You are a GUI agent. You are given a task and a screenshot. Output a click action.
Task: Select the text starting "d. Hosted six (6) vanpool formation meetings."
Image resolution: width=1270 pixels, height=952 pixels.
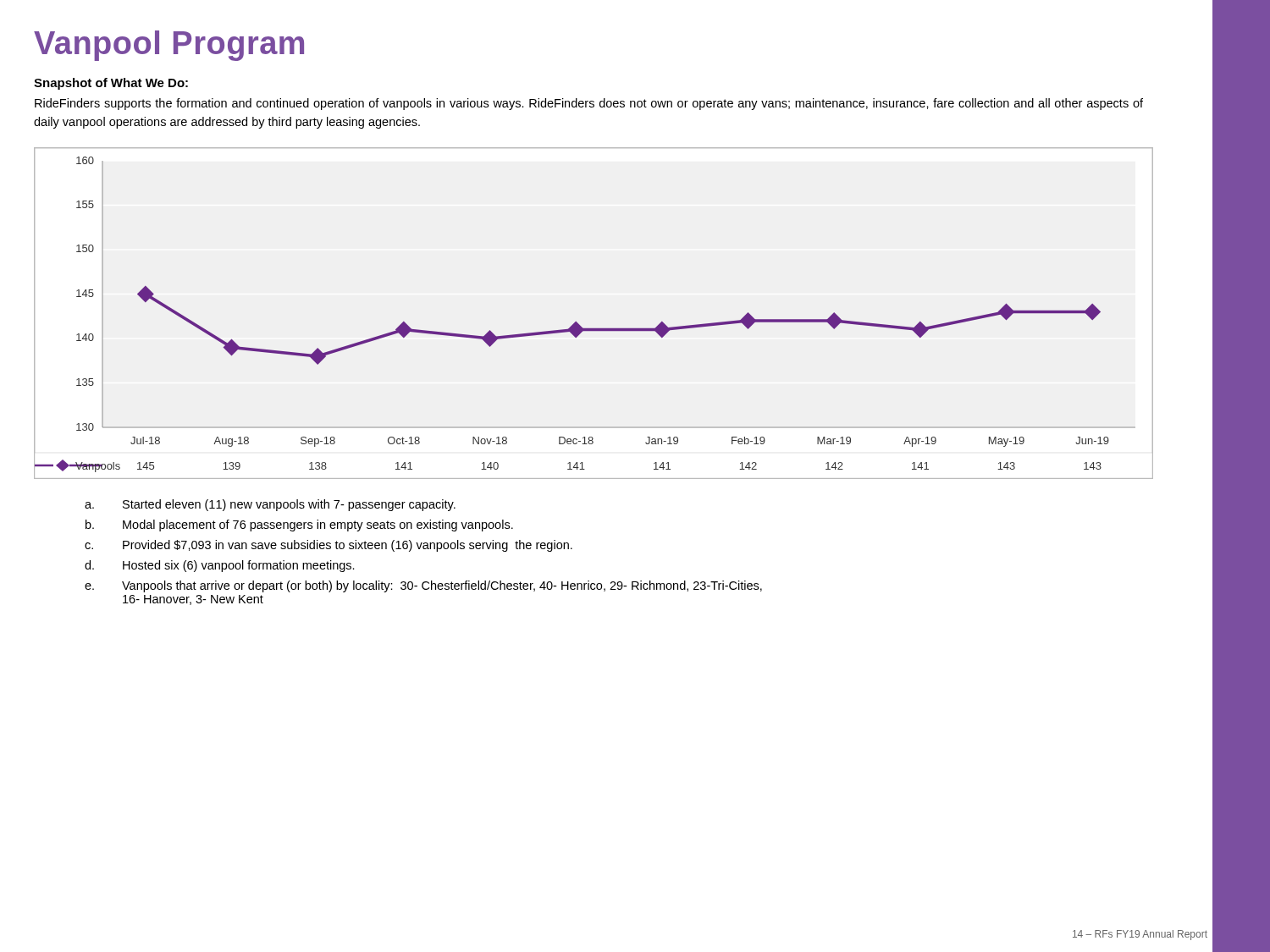coord(220,565)
